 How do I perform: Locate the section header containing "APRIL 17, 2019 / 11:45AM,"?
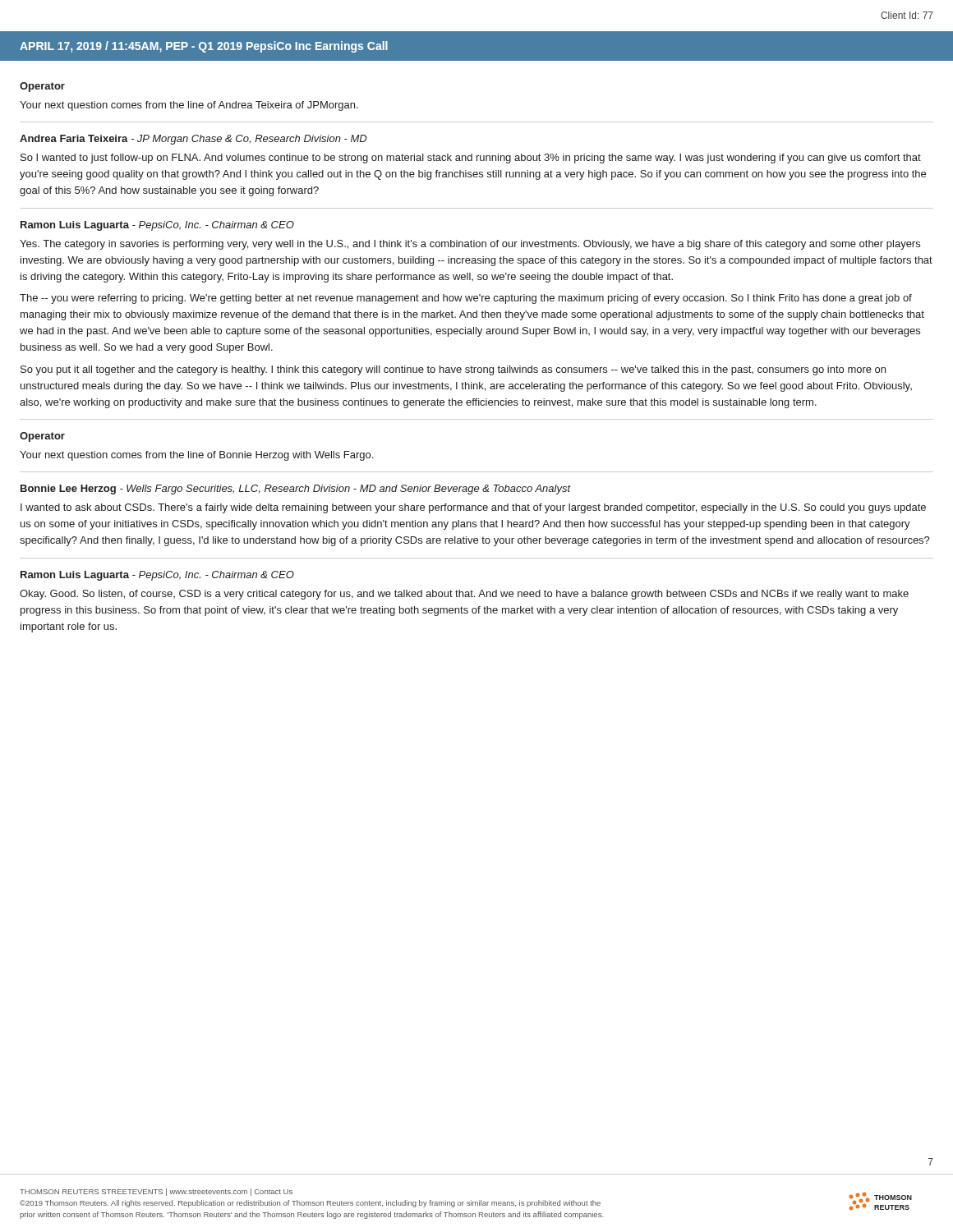pos(204,46)
